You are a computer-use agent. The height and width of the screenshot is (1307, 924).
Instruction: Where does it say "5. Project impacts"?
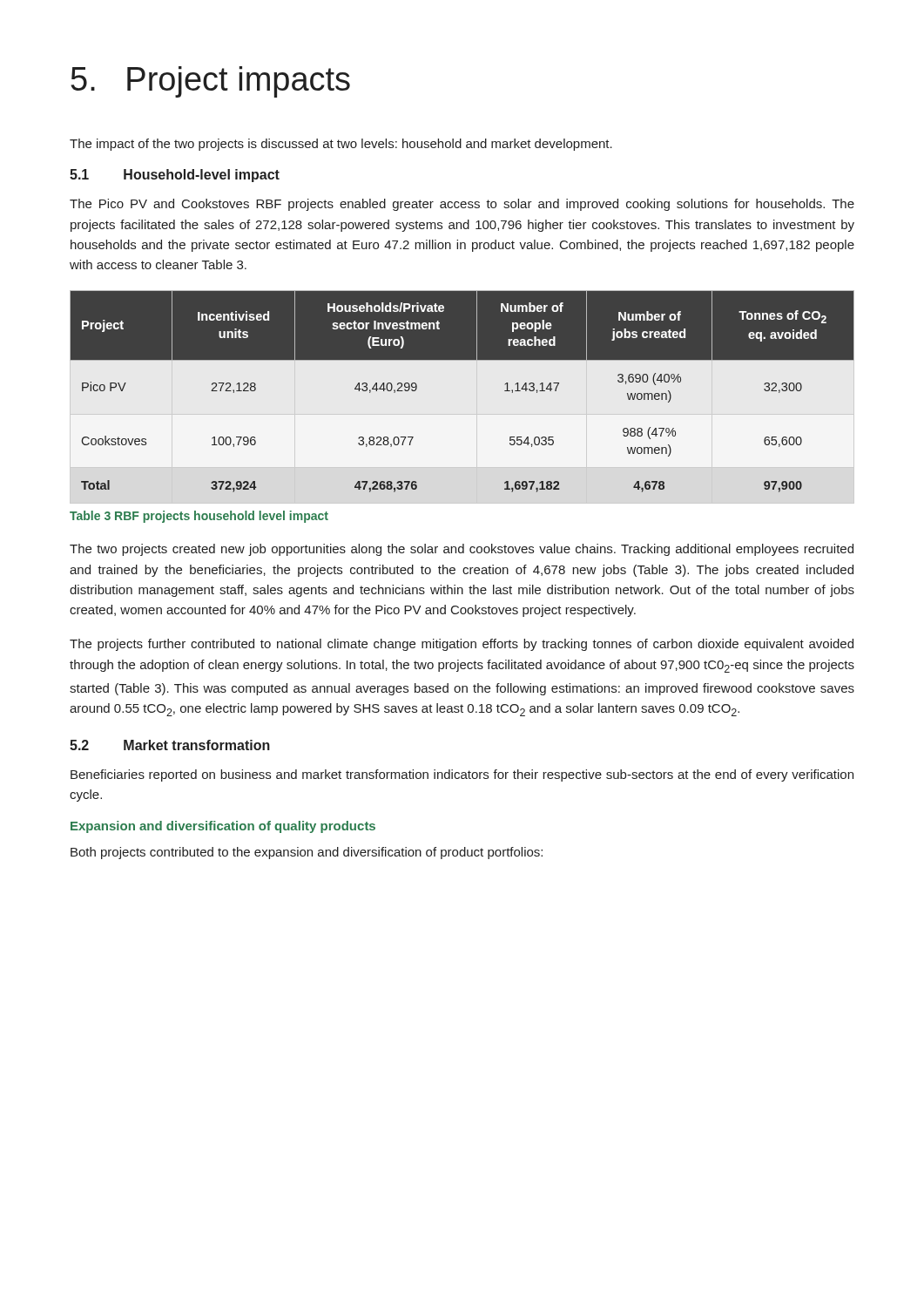click(x=210, y=79)
